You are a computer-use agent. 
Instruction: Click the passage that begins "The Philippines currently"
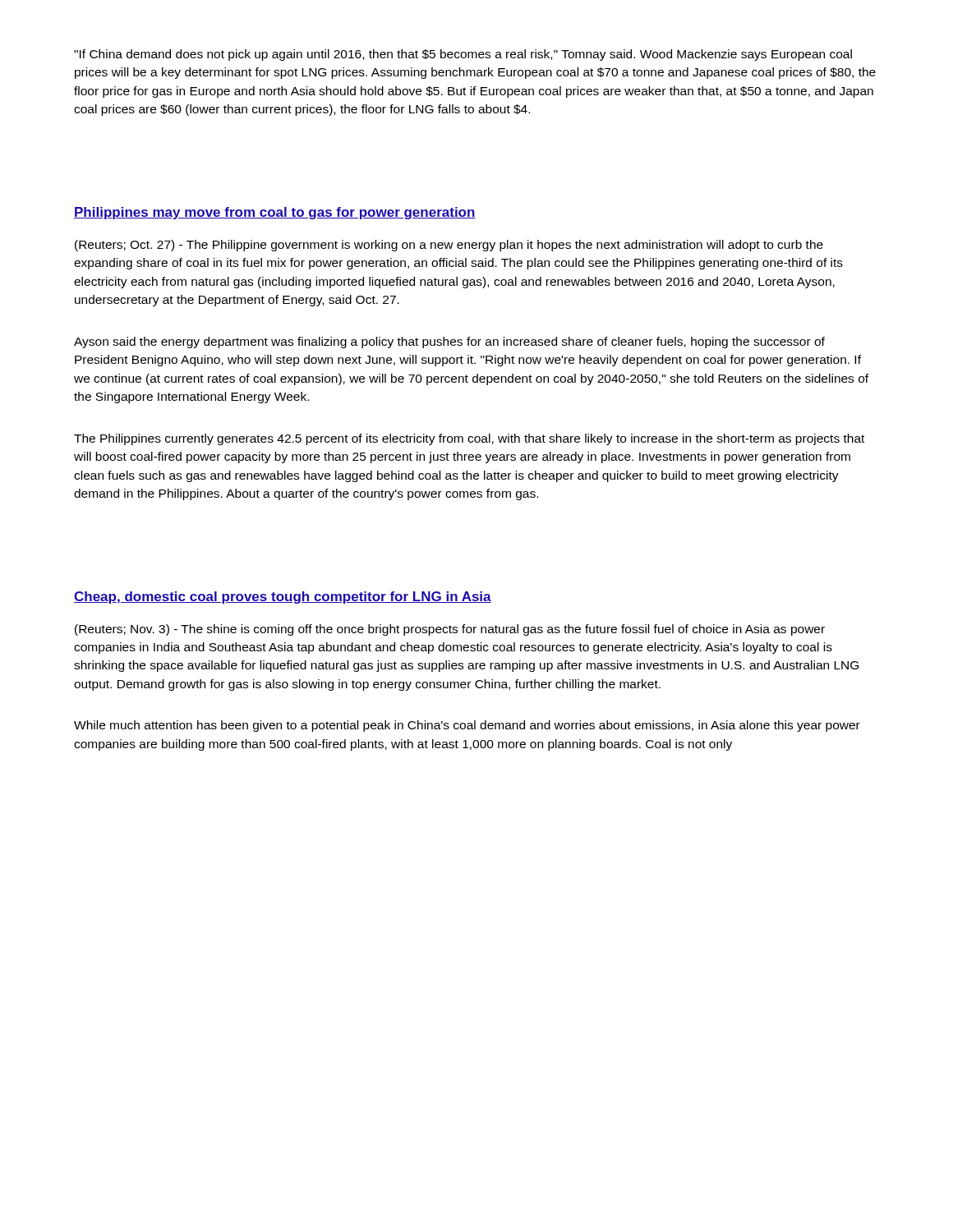(469, 466)
